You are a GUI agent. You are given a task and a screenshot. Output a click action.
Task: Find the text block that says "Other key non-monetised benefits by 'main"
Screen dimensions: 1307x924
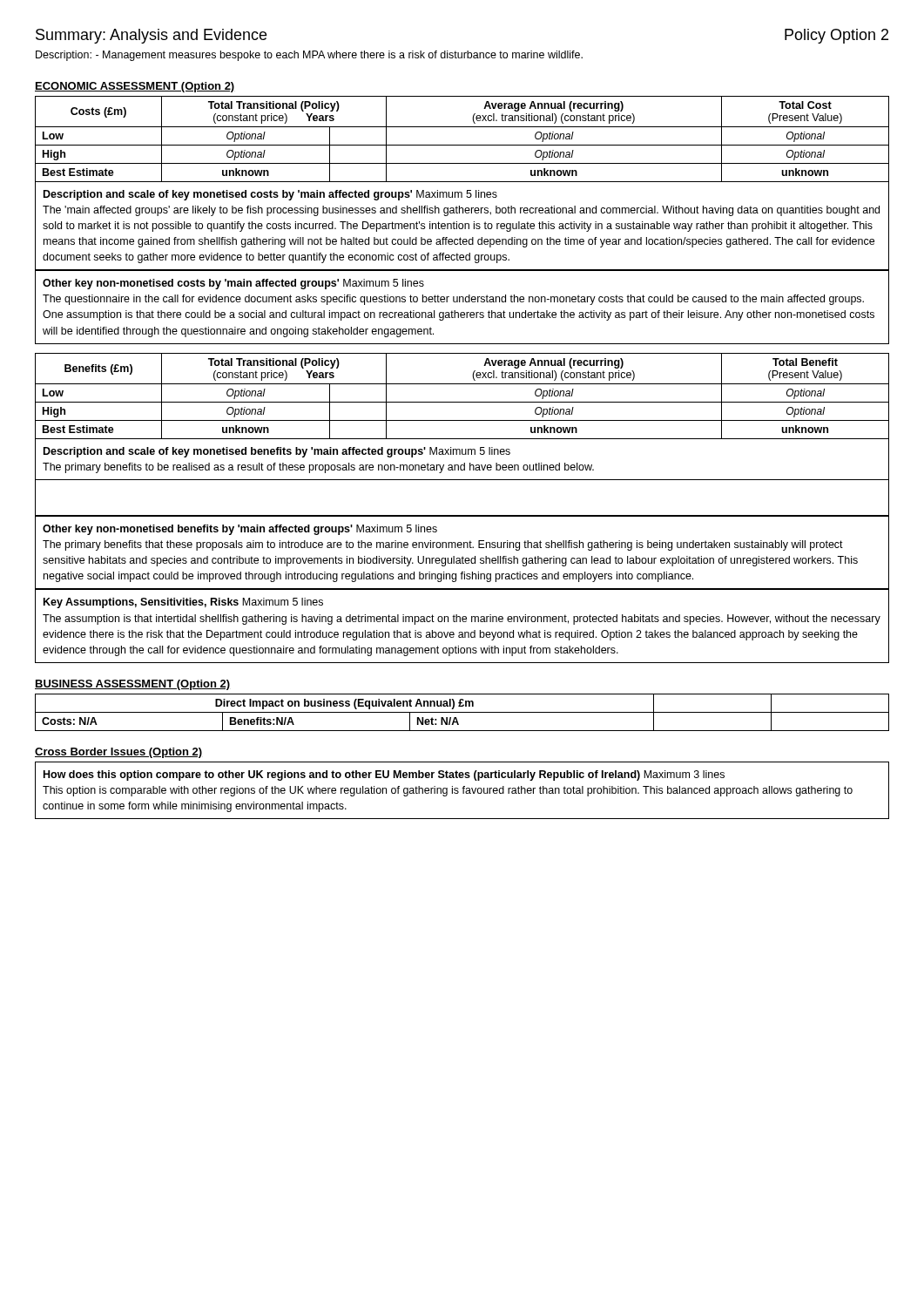point(450,552)
